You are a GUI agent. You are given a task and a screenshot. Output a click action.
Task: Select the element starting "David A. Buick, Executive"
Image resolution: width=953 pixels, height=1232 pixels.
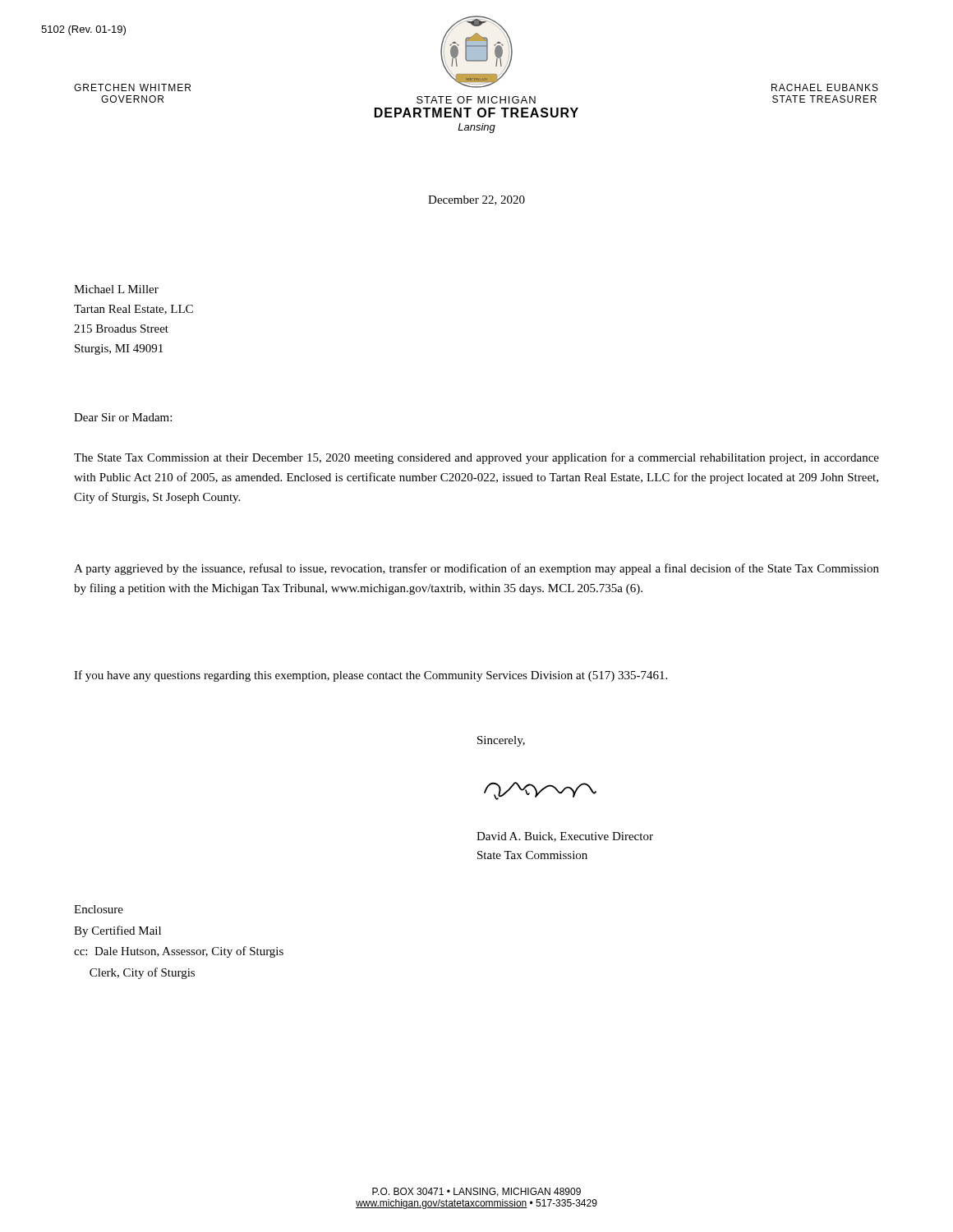(x=565, y=836)
